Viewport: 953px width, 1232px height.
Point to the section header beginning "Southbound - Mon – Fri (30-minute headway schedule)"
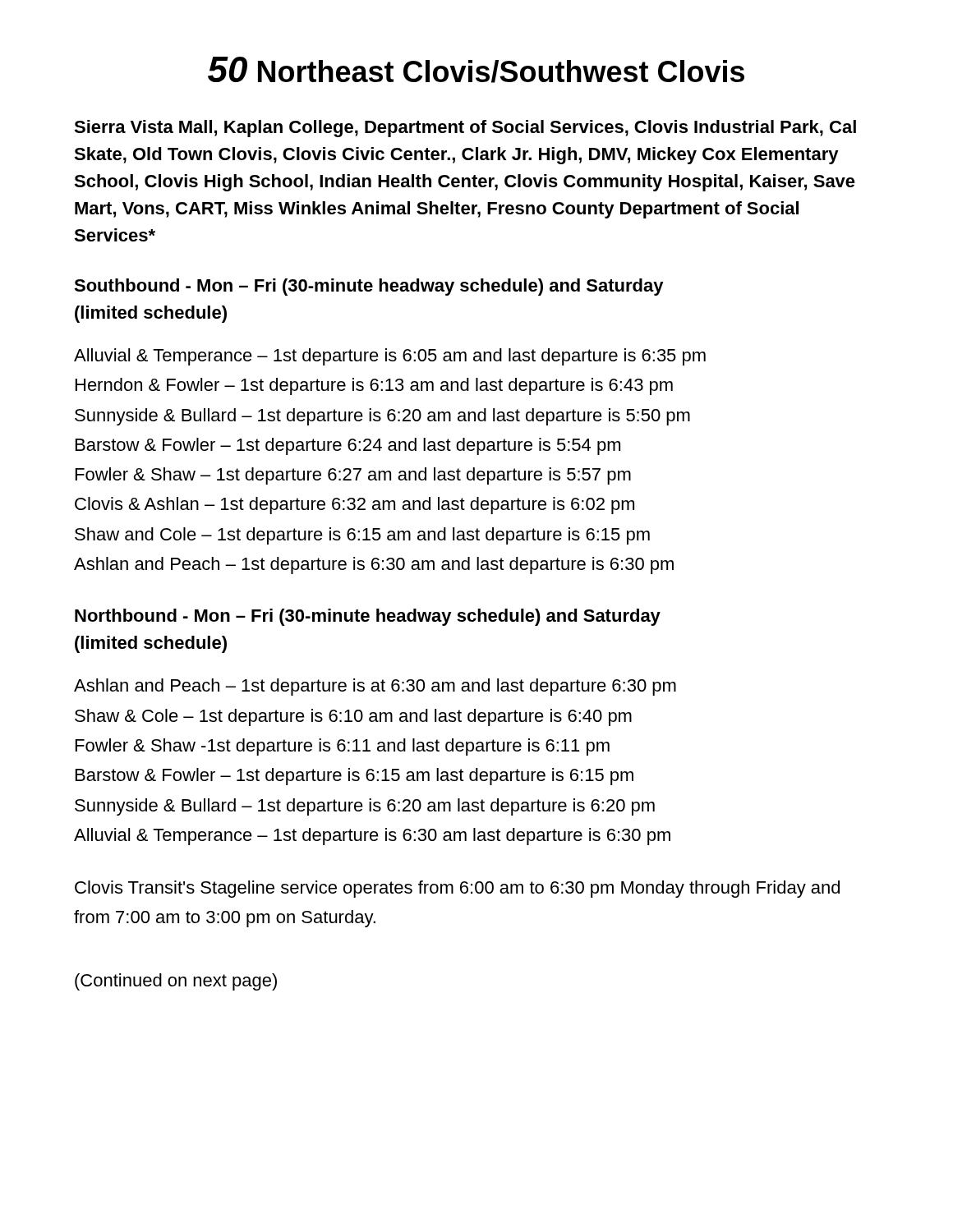(369, 299)
